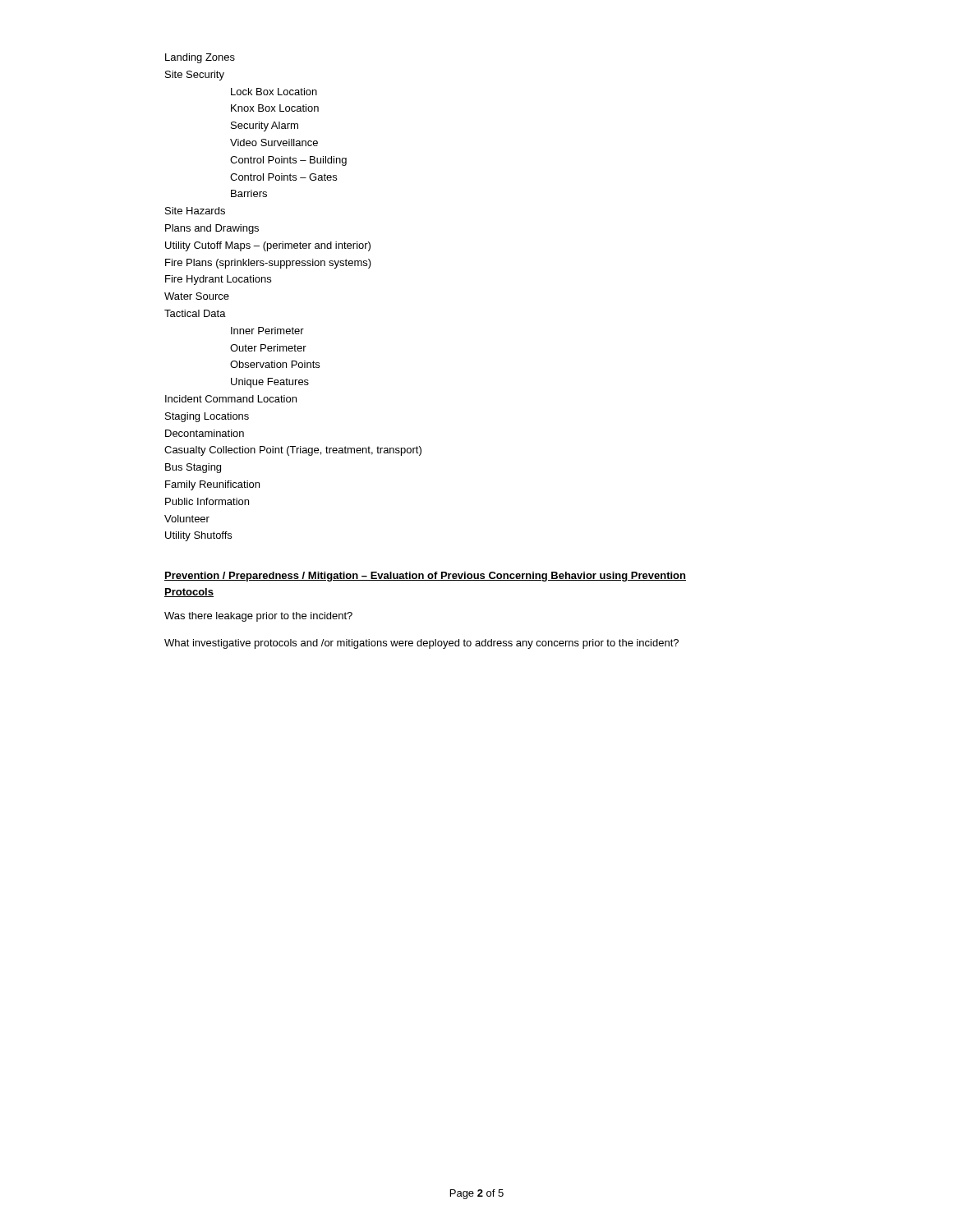Find "Video Surveillance" on this page
The width and height of the screenshot is (953, 1232).
[274, 143]
